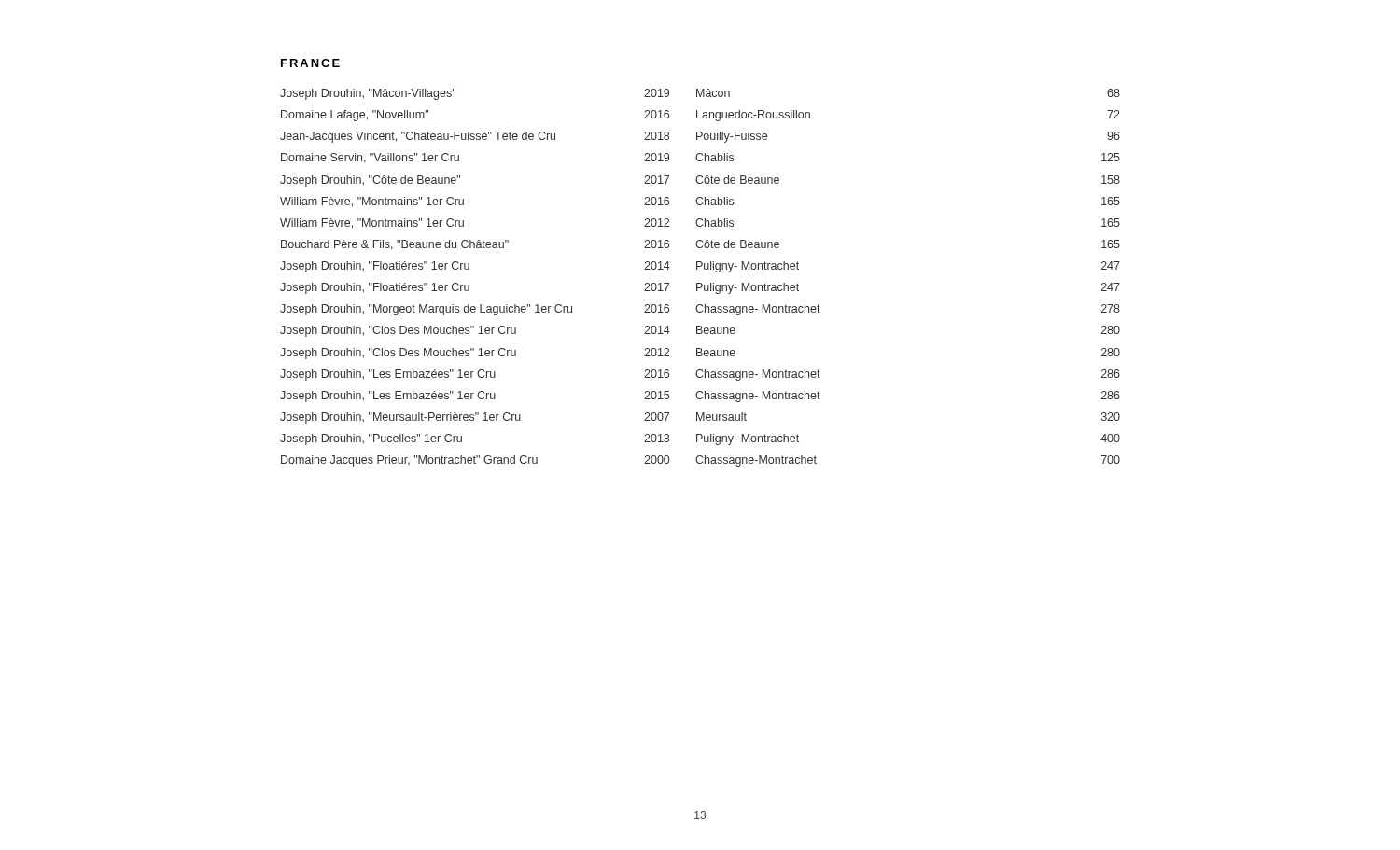Navigate to the text block starting "Domaine Lafage, "Novellum" 2016 Languedoc-Roussillon 72"

[700, 115]
